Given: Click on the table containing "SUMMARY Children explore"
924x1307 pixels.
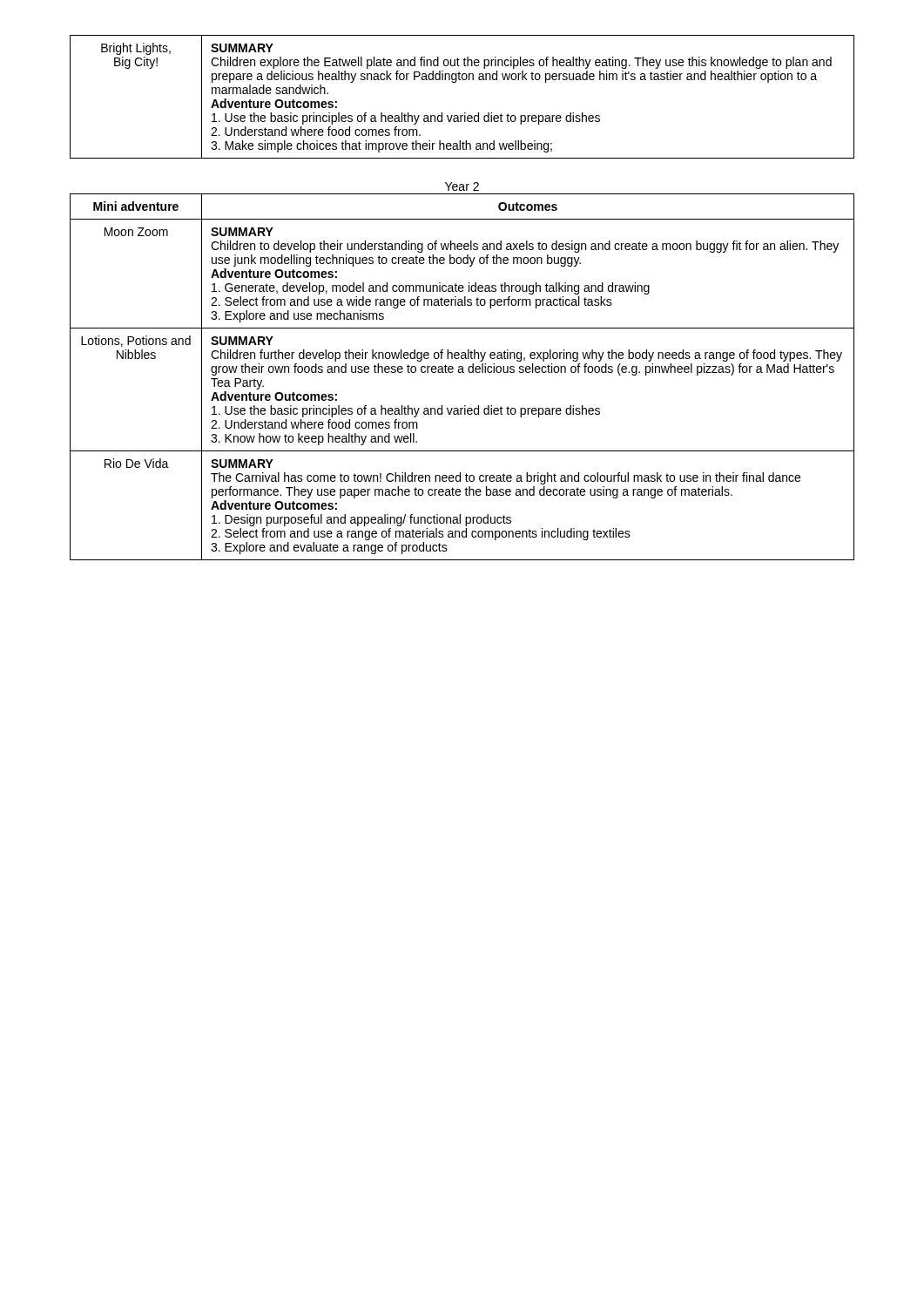Looking at the screenshot, I should pyautogui.click(x=462, y=97).
